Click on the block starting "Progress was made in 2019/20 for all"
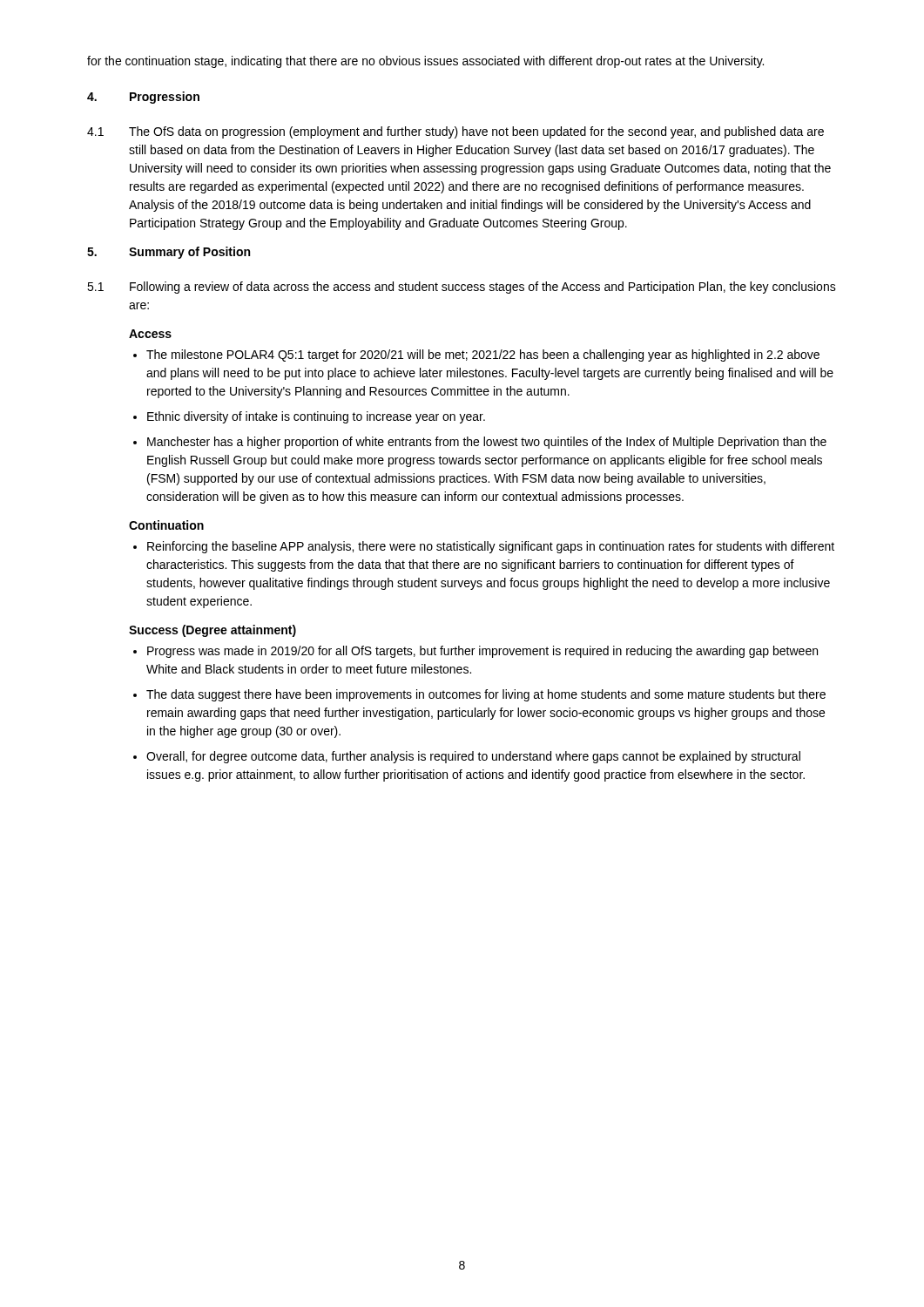The image size is (924, 1307). [x=482, y=660]
